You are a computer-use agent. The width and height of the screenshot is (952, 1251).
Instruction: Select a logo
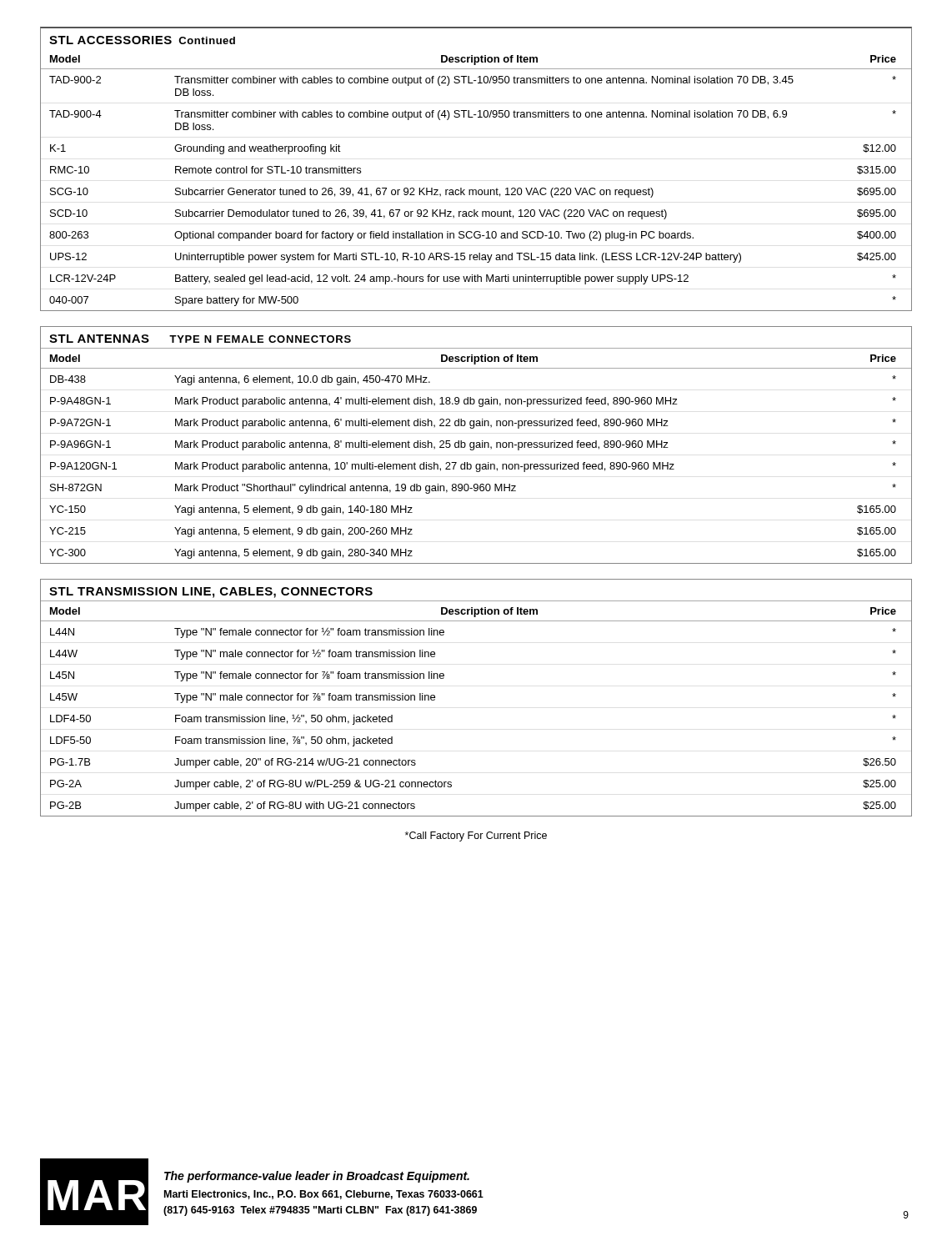tap(94, 1193)
